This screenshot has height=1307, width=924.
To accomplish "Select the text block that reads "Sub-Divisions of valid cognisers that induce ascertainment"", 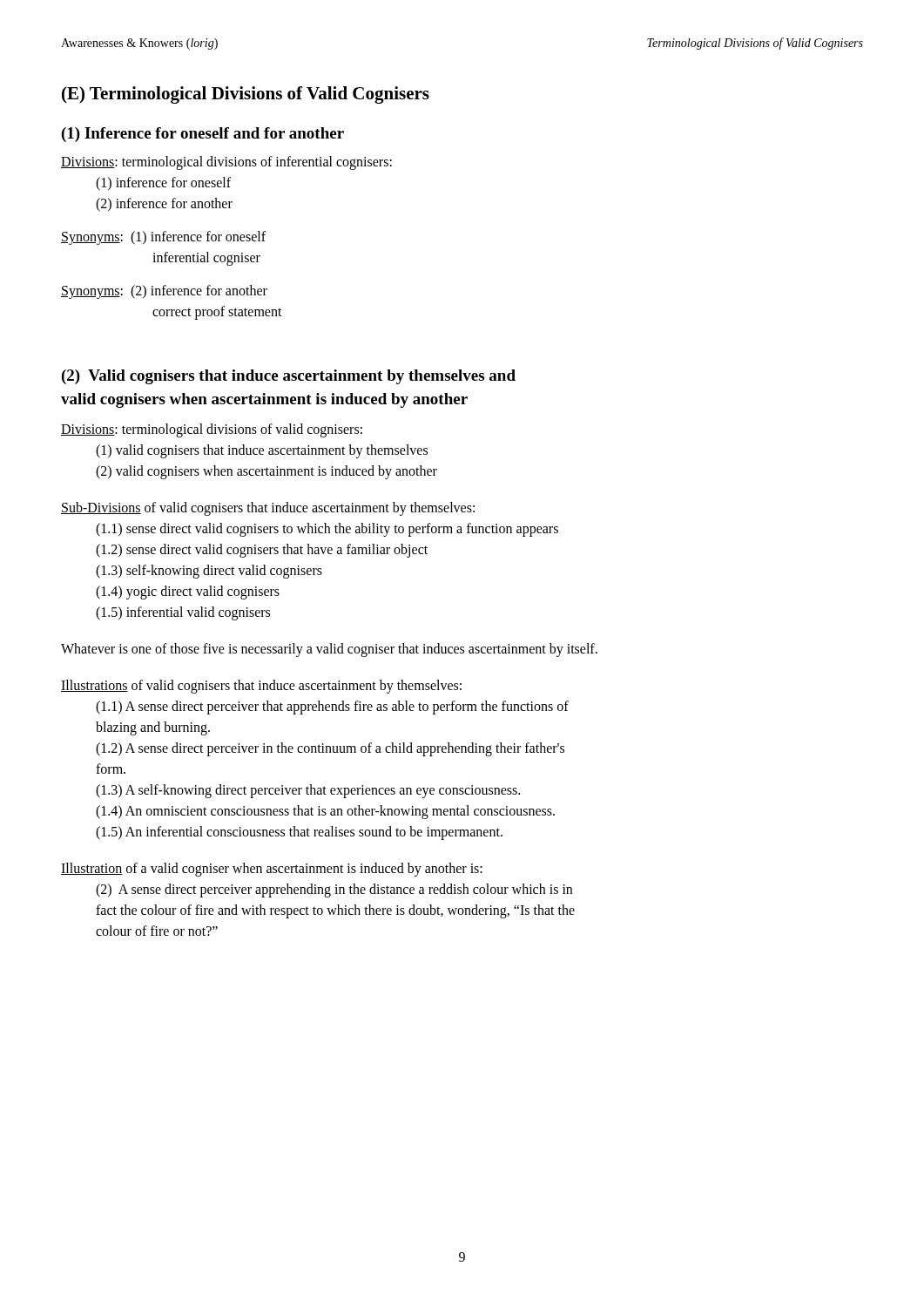I will 310,560.
